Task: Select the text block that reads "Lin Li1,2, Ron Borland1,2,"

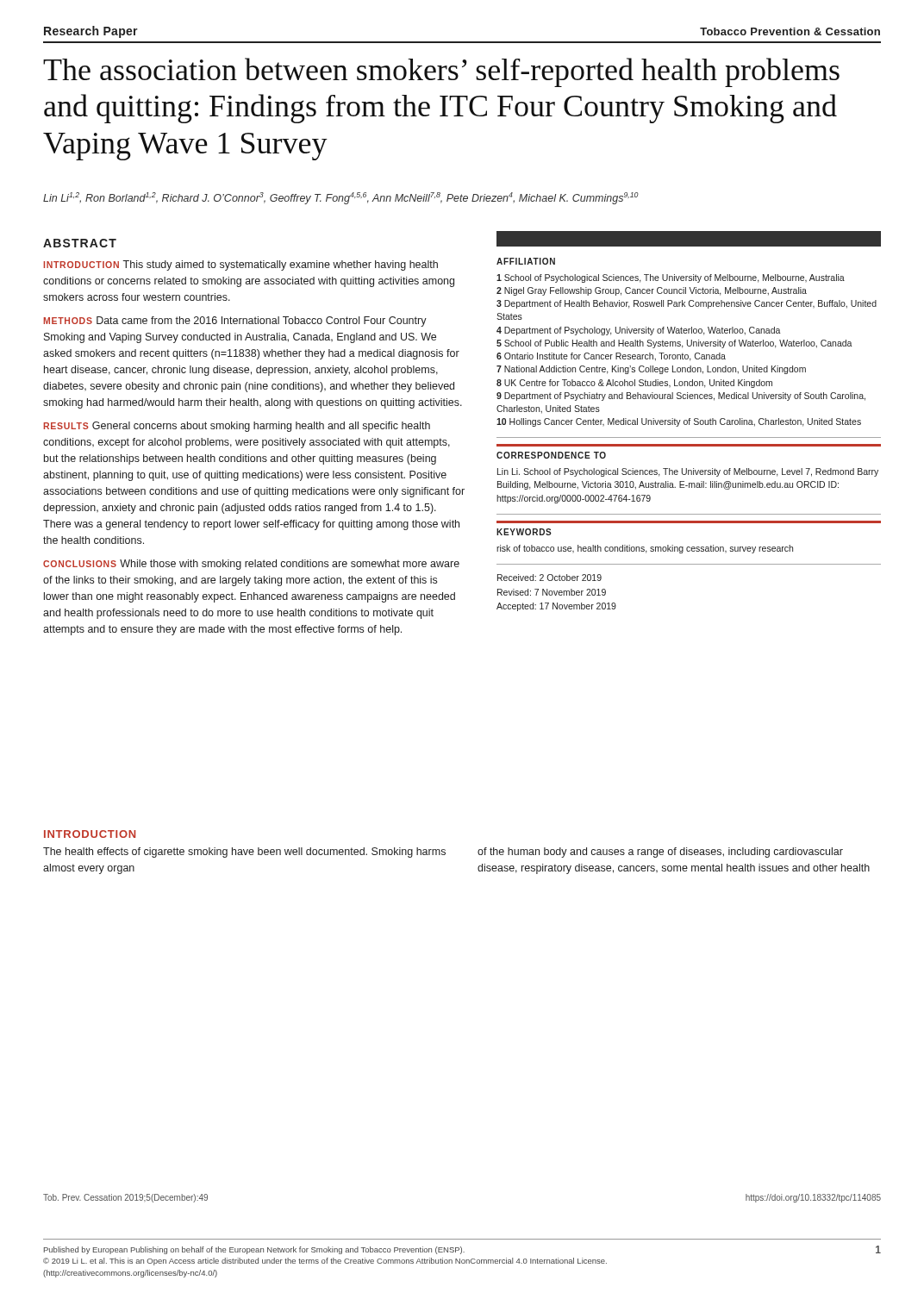Action: [462, 198]
